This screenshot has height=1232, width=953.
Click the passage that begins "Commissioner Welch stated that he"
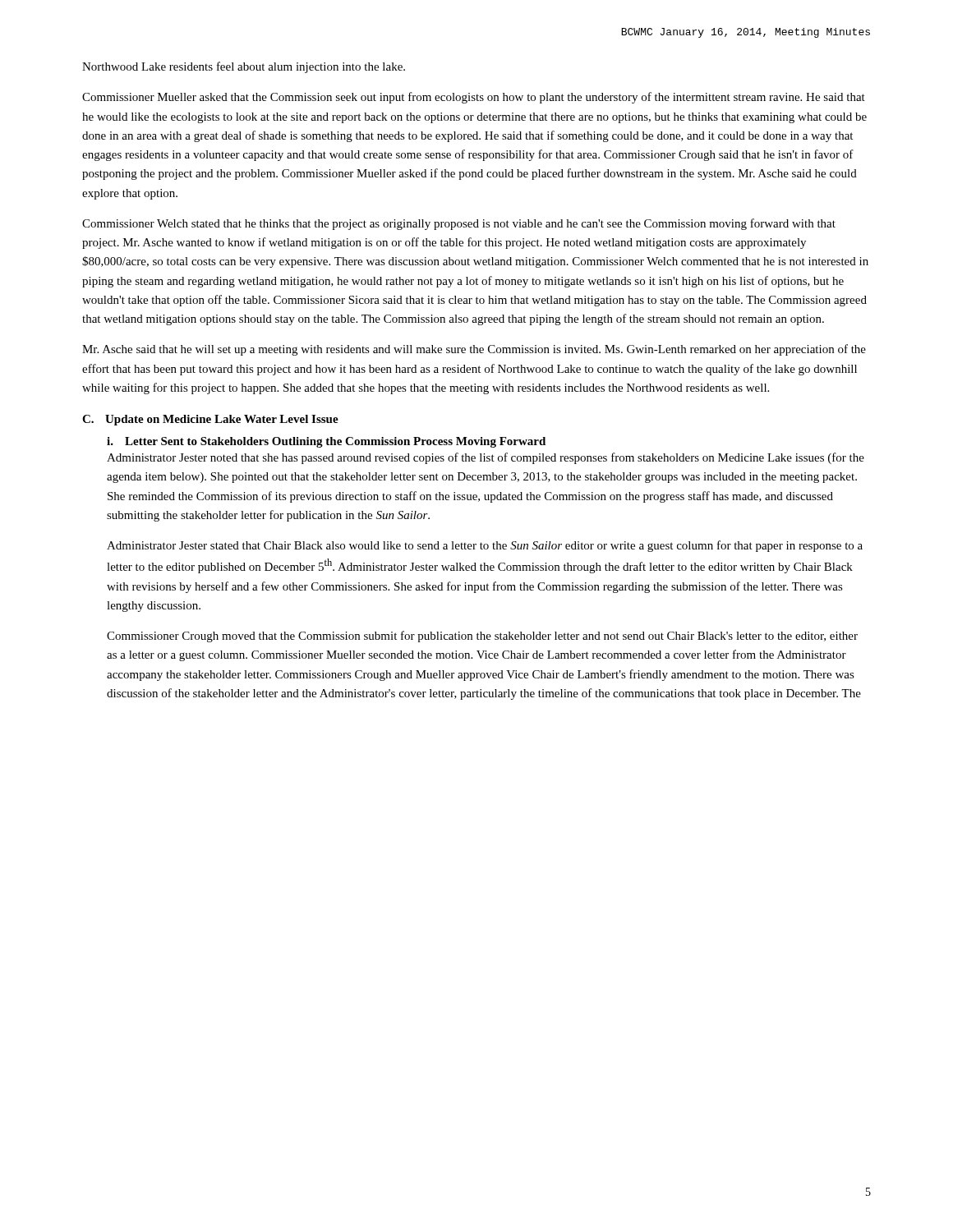pyautogui.click(x=475, y=271)
